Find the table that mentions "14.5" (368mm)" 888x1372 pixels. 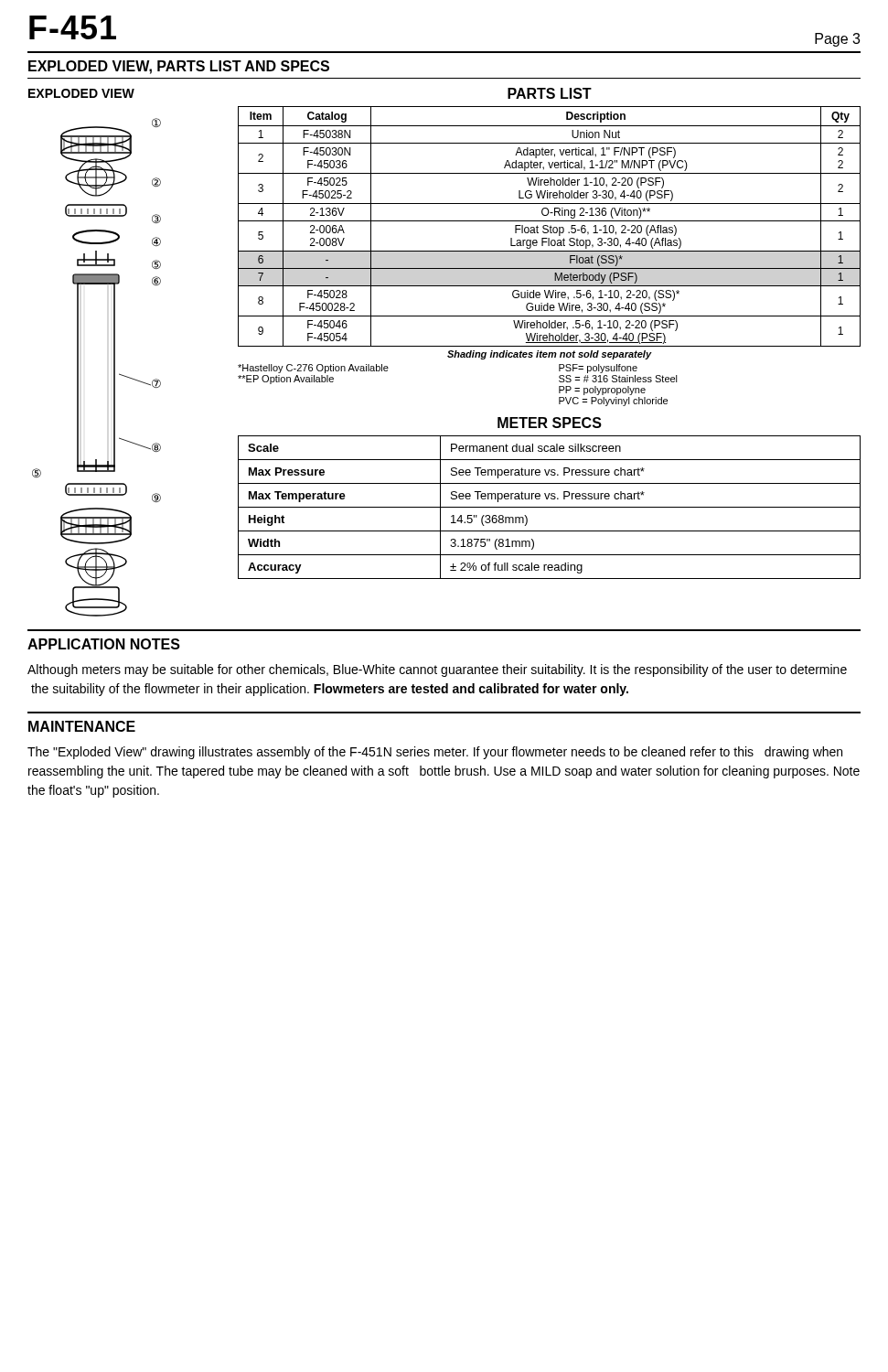(x=549, y=507)
